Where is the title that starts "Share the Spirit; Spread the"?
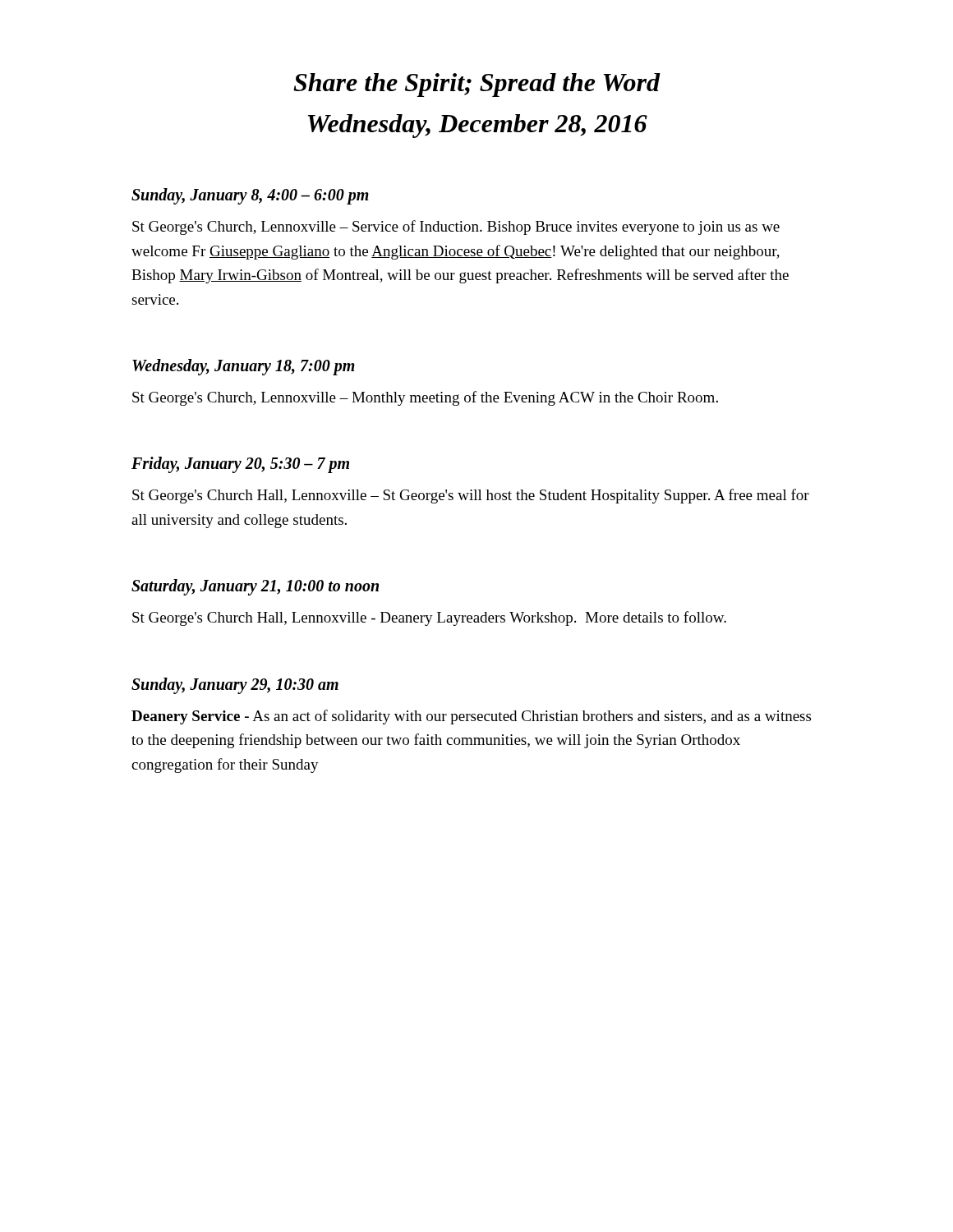Viewport: 953px width, 1232px height. pos(476,82)
